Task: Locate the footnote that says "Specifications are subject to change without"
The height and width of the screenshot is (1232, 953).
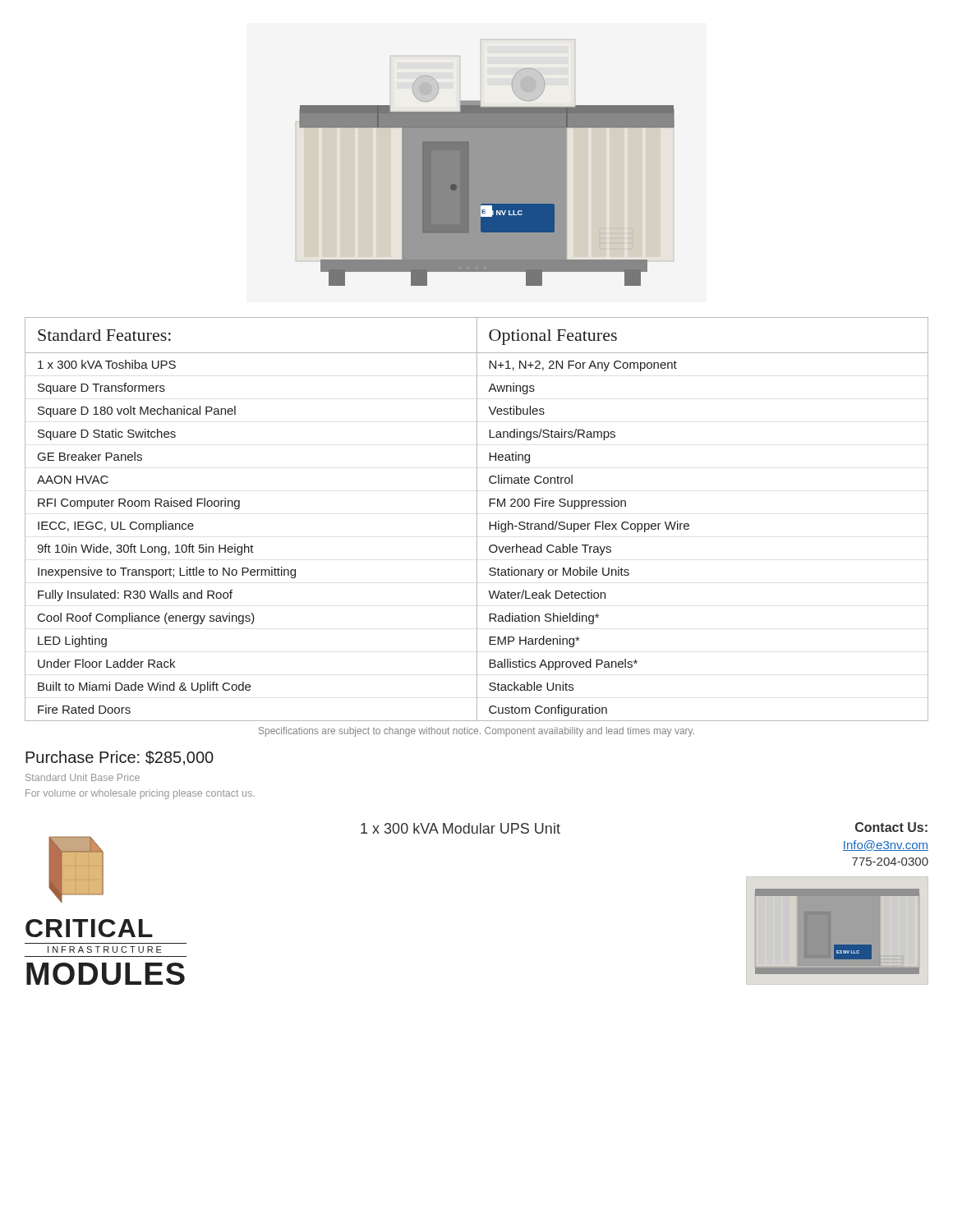Action: [x=476, y=731]
